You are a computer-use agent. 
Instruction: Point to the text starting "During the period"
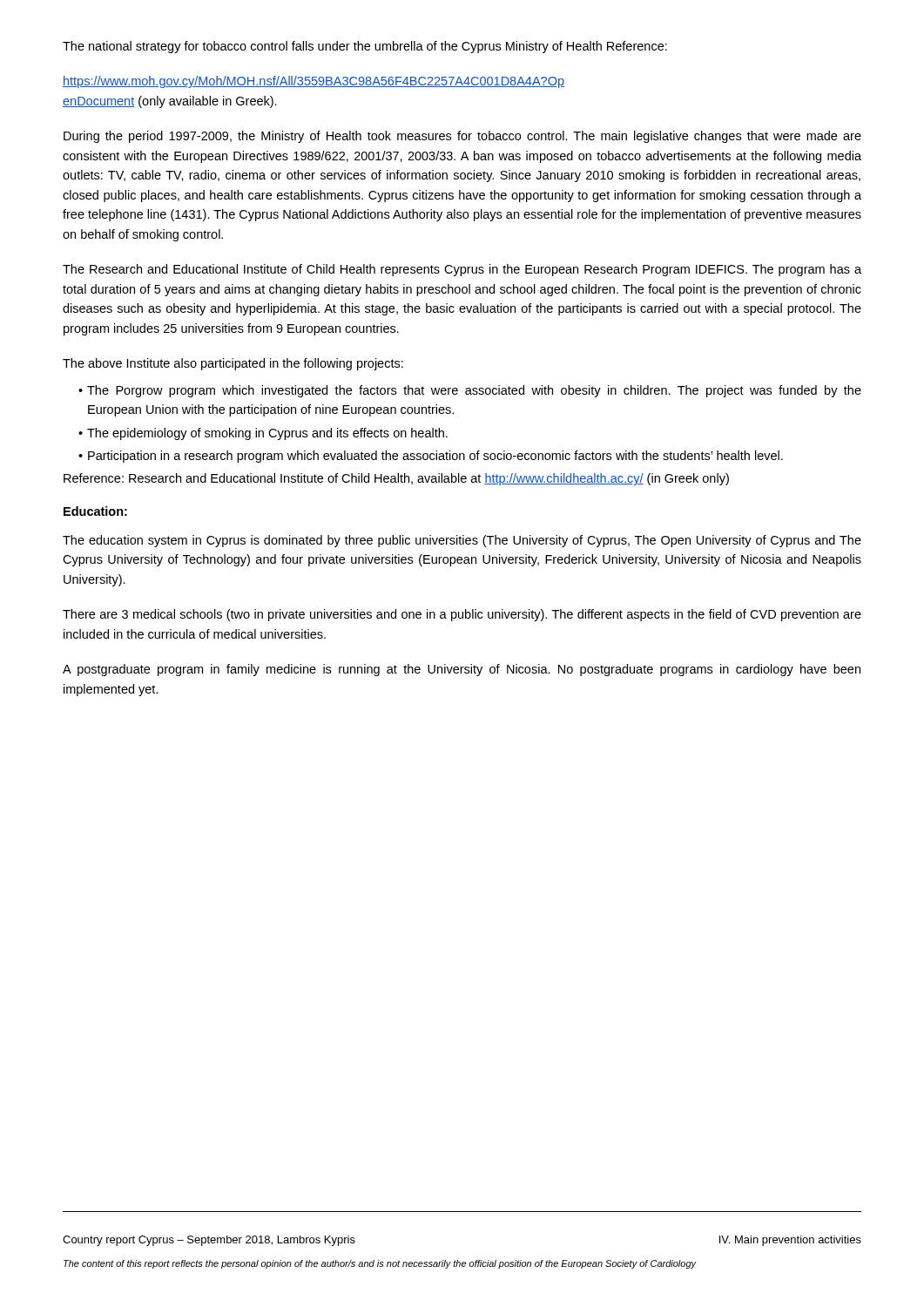click(462, 185)
